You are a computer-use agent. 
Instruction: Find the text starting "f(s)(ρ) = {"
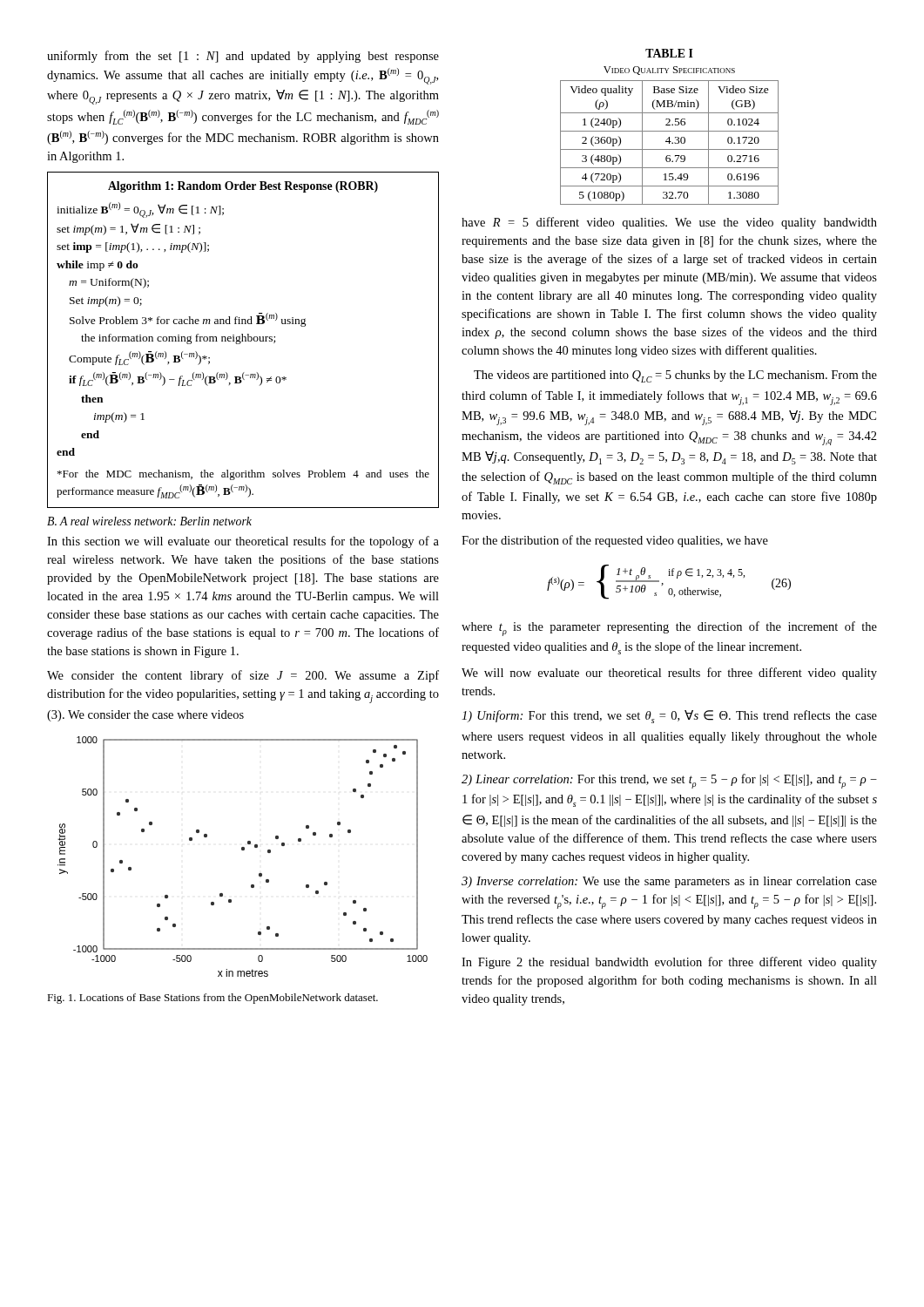coord(669,583)
